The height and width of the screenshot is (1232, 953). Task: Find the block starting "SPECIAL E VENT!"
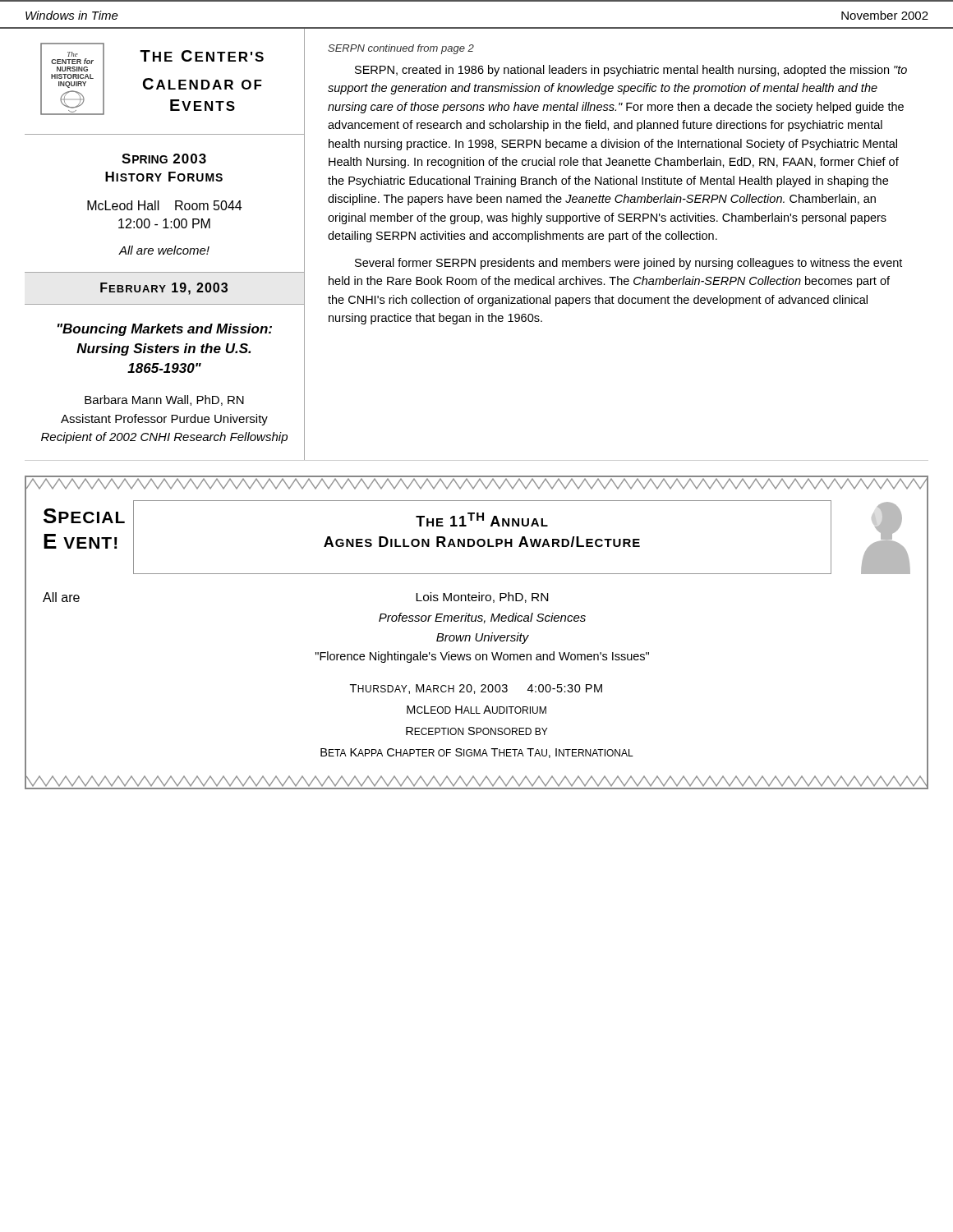[88, 529]
